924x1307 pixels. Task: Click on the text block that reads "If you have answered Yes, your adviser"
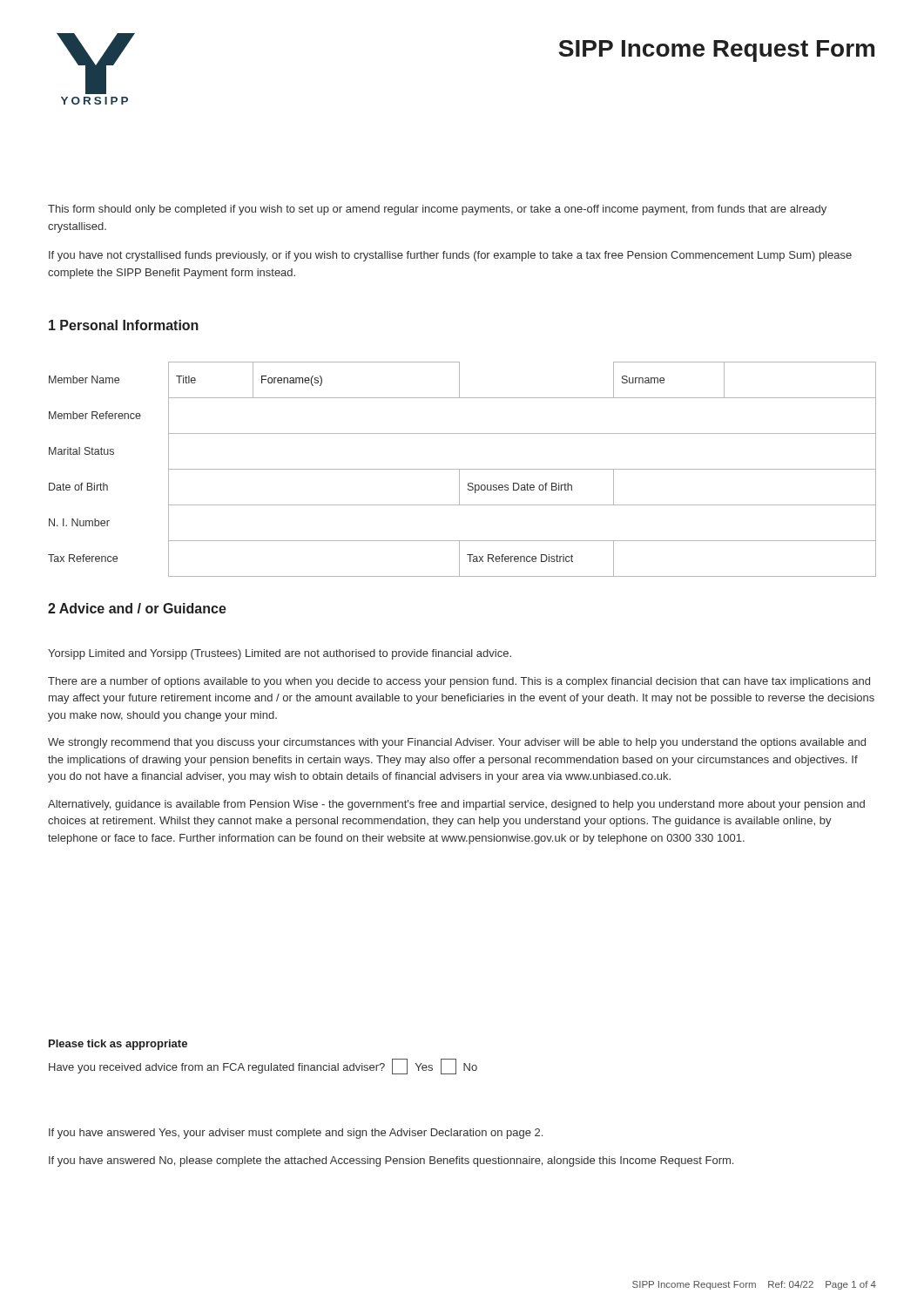coord(462,1146)
